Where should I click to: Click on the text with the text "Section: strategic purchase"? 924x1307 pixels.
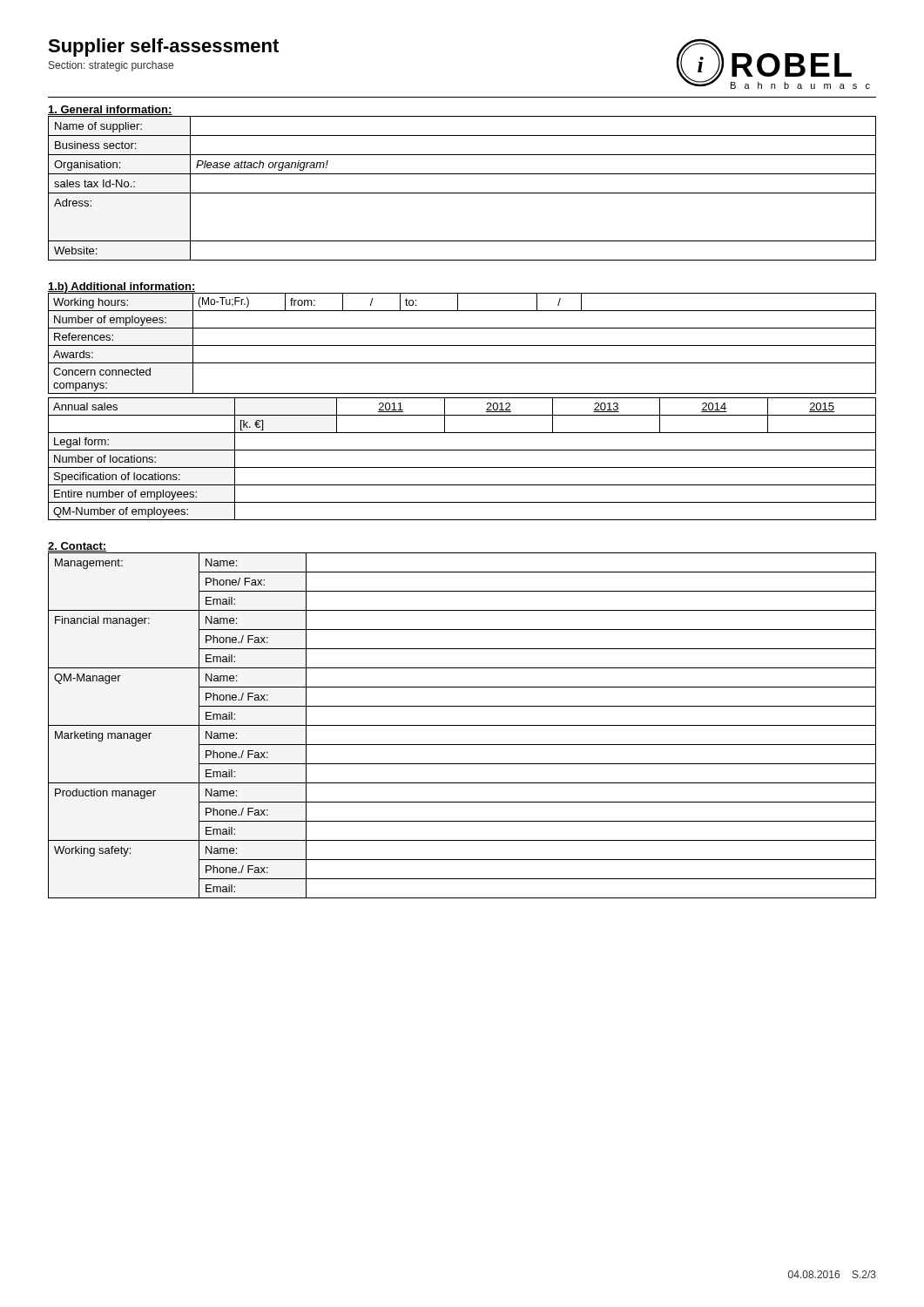[x=111, y=65]
